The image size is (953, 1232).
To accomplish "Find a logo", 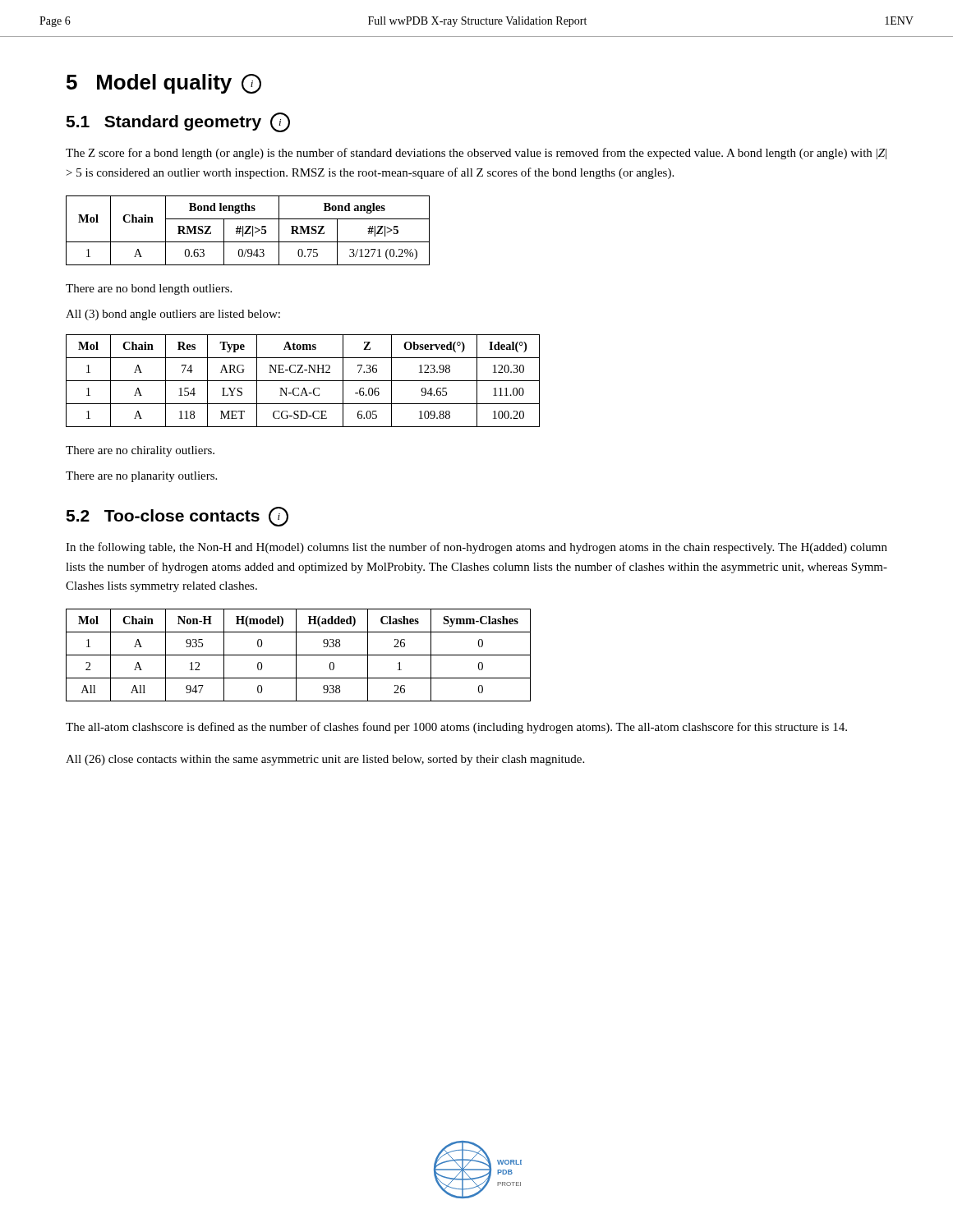I will pyautogui.click(x=476, y=1173).
